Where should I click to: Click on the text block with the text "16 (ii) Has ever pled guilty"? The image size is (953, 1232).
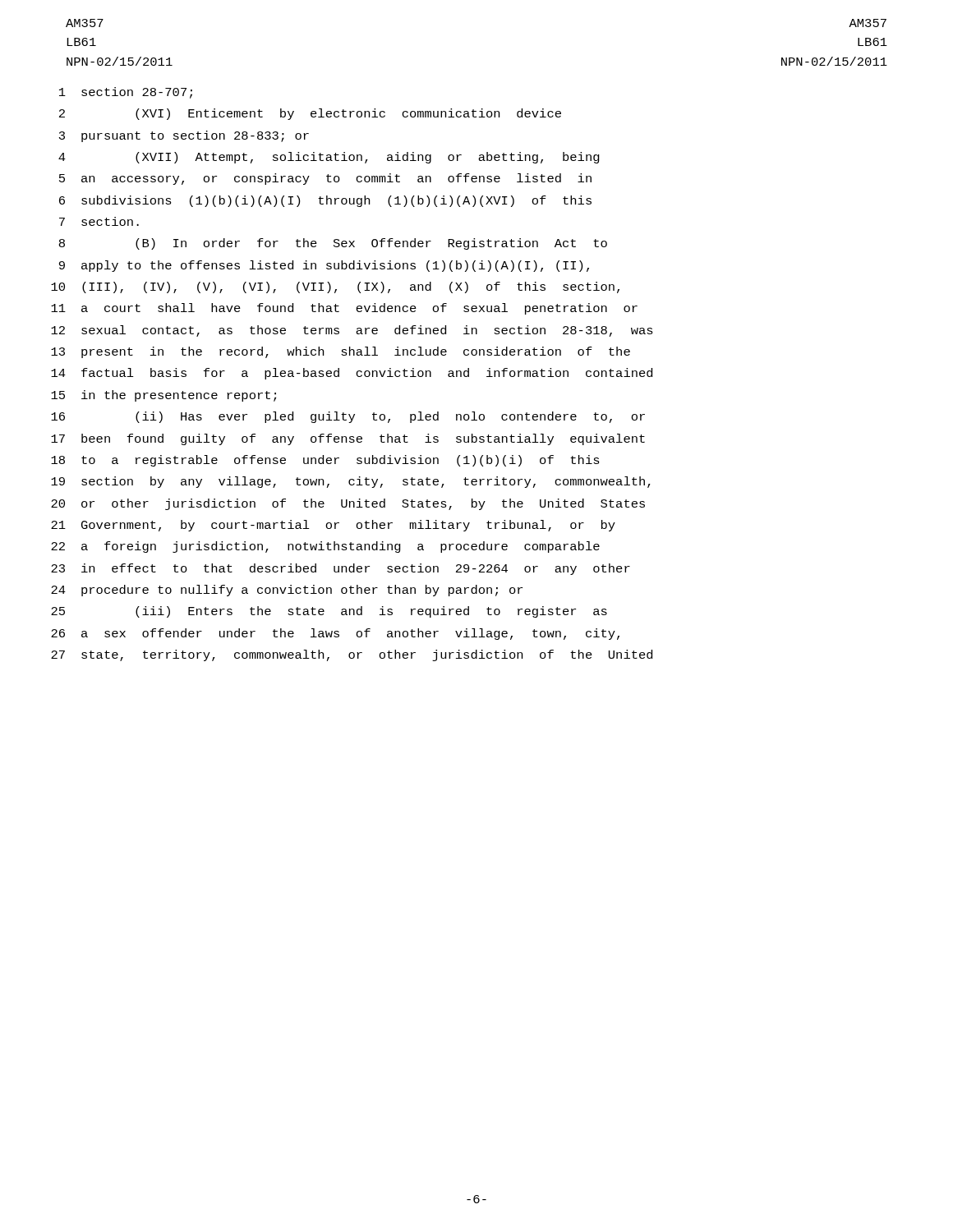476,418
